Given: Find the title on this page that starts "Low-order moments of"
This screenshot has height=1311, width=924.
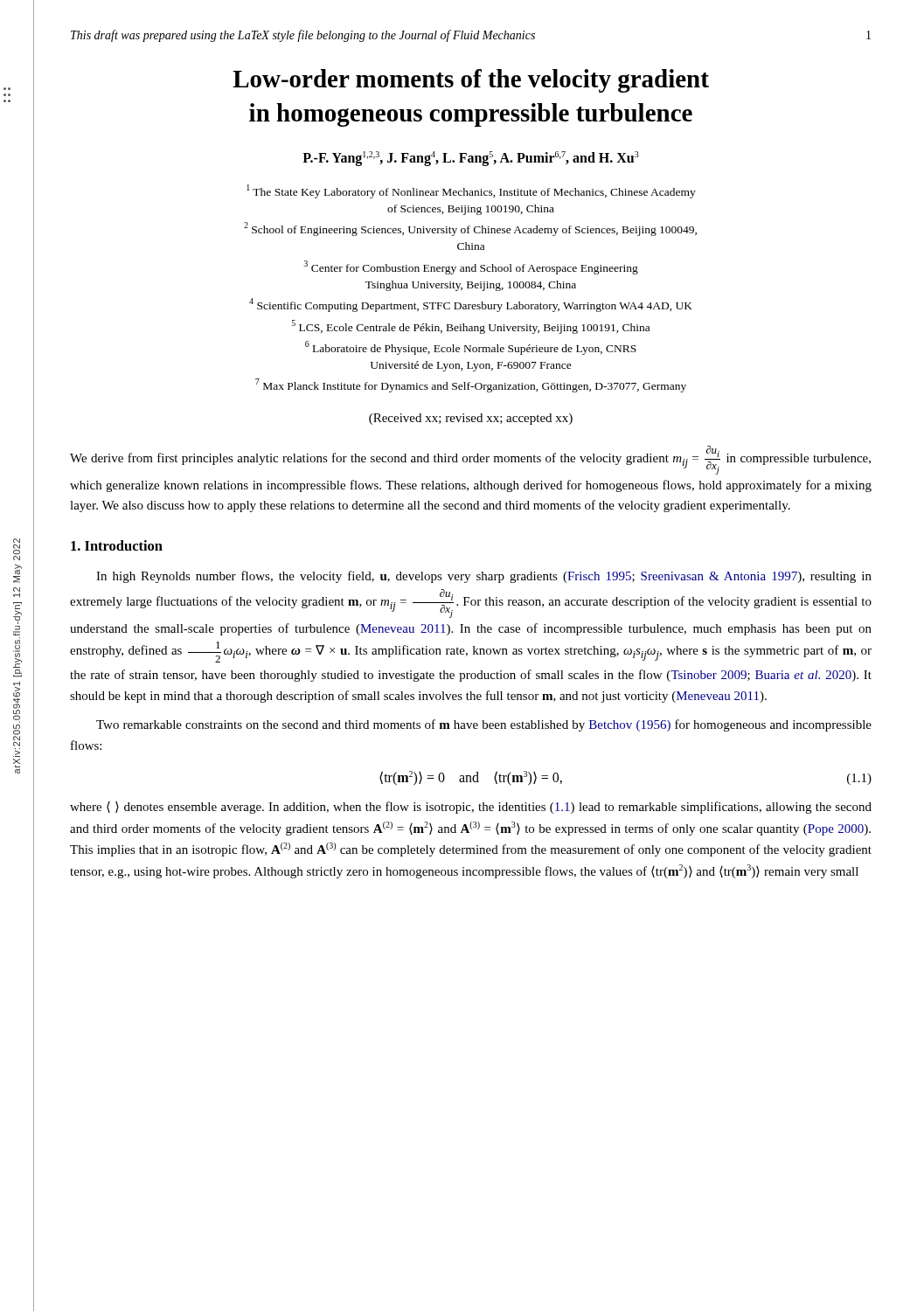Looking at the screenshot, I should click(x=471, y=96).
